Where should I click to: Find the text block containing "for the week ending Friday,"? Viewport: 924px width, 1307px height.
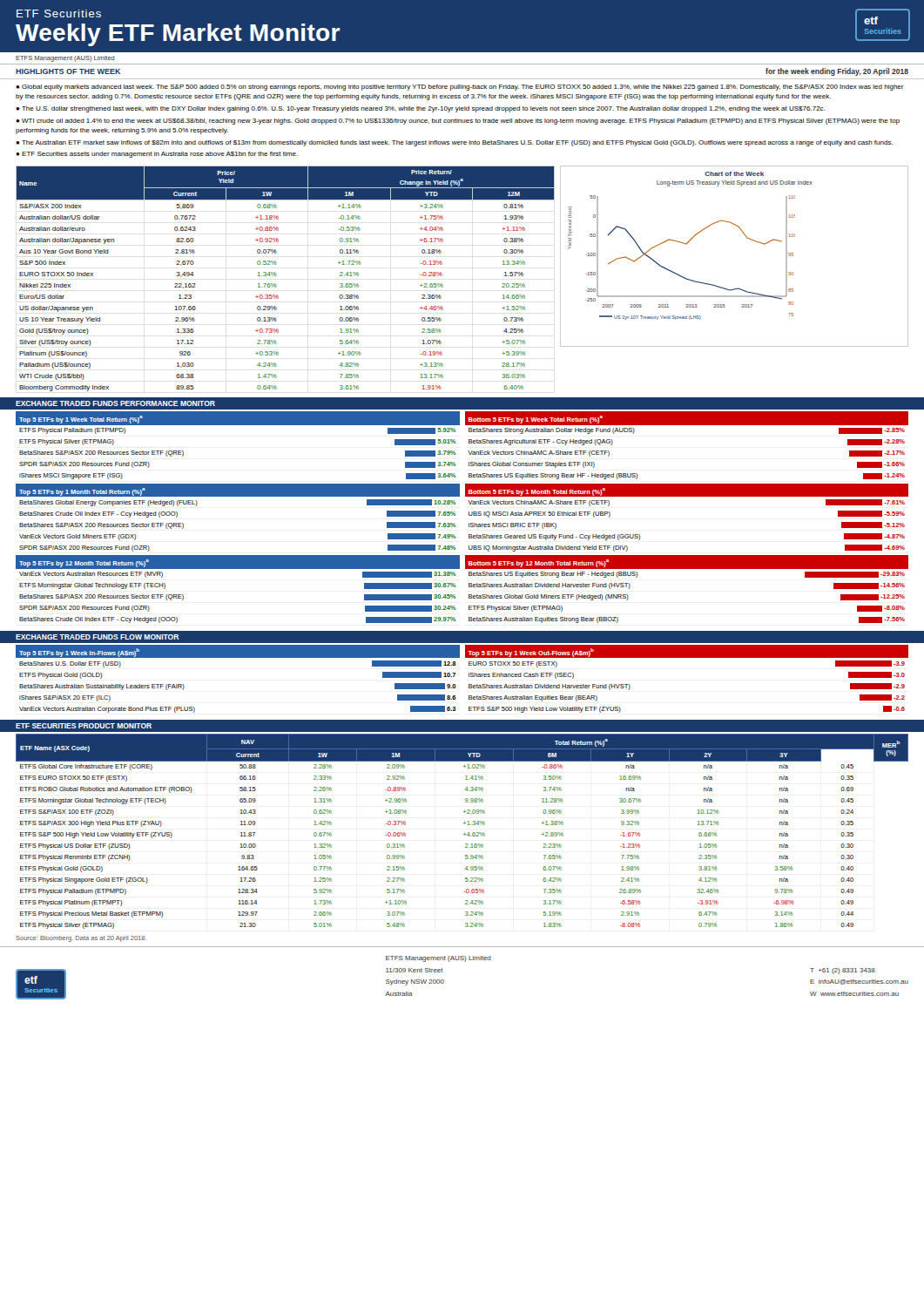[x=837, y=71]
